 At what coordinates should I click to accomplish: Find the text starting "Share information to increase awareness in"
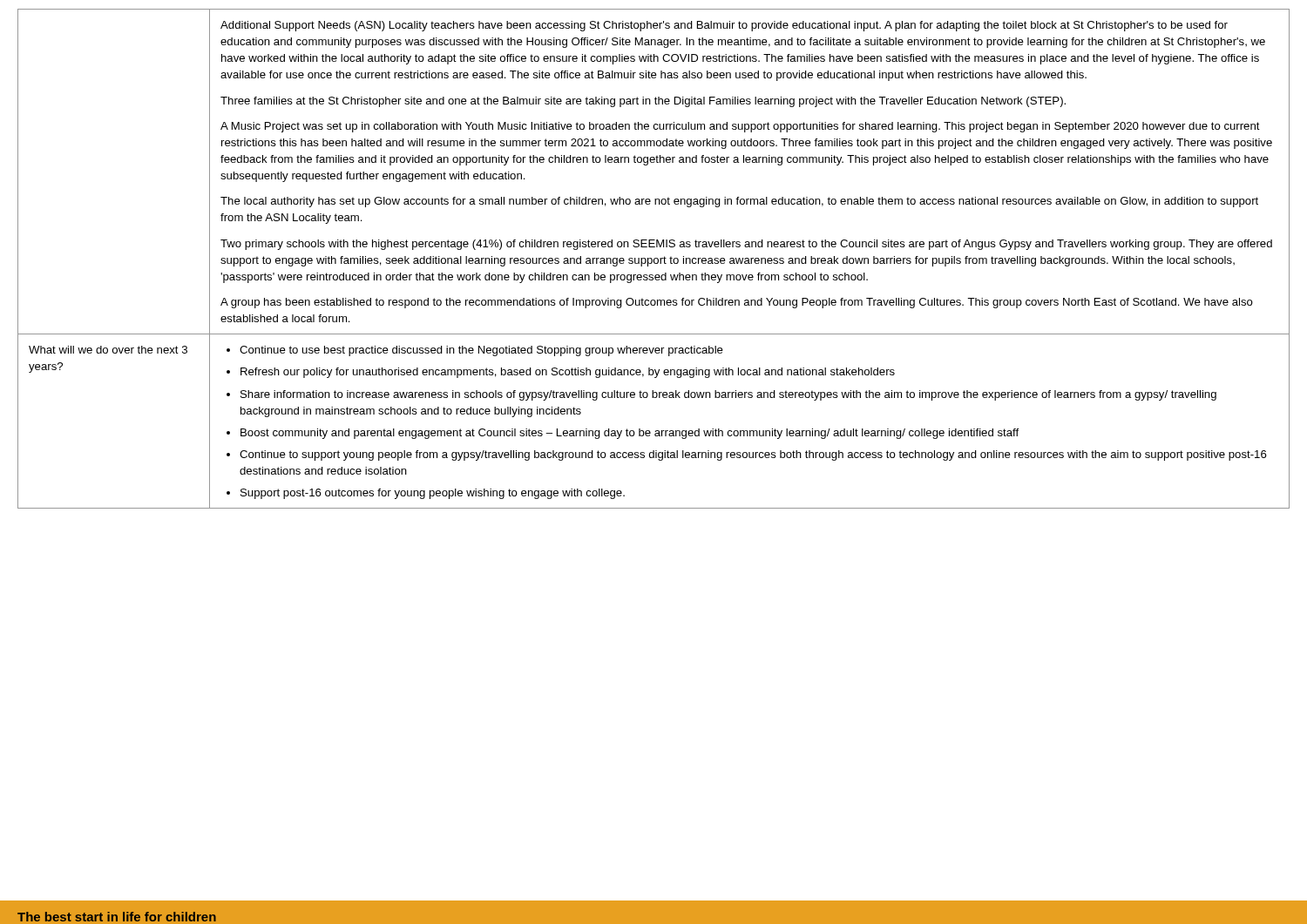click(728, 402)
